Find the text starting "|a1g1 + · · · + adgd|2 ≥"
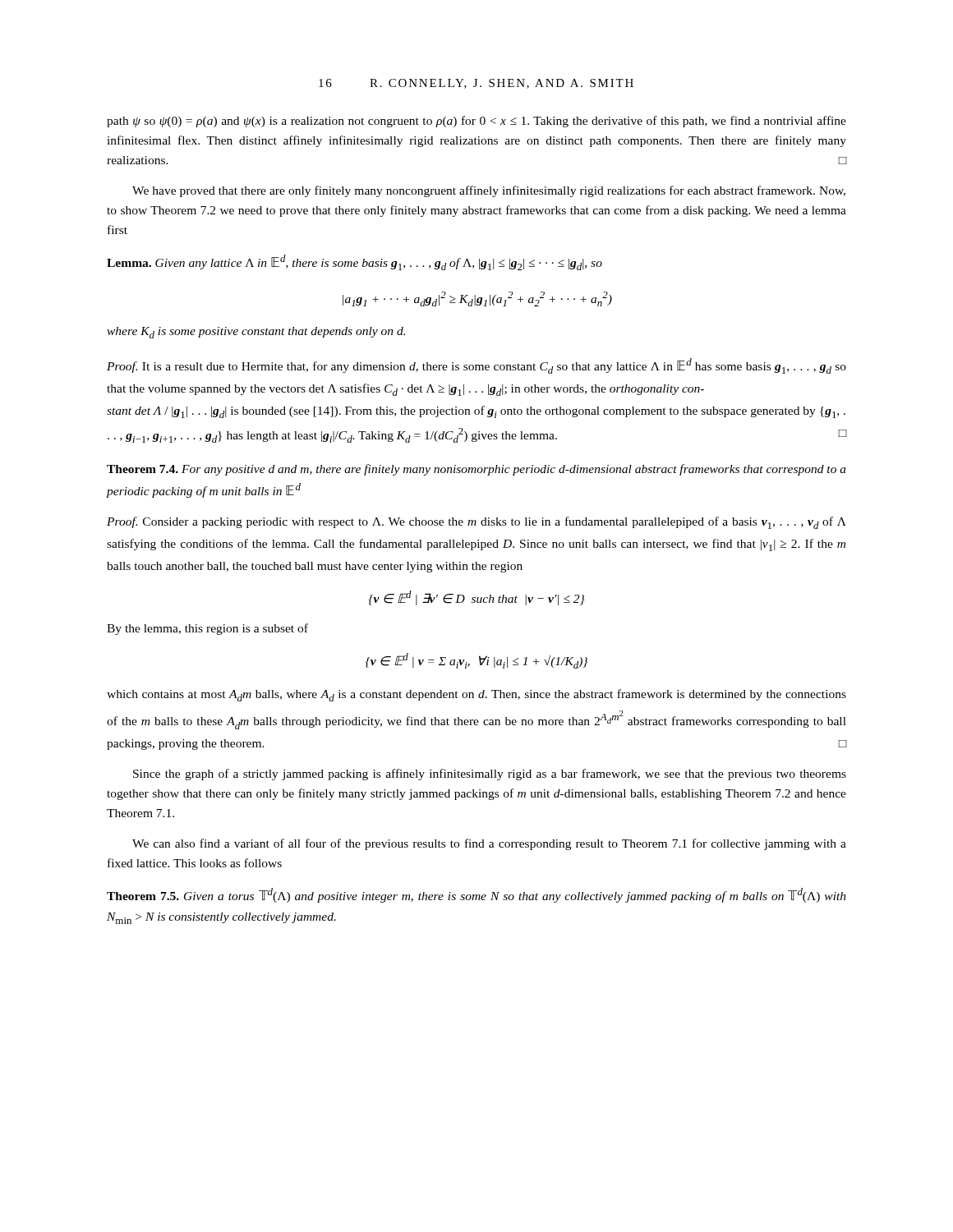The width and height of the screenshot is (953, 1232). point(476,298)
